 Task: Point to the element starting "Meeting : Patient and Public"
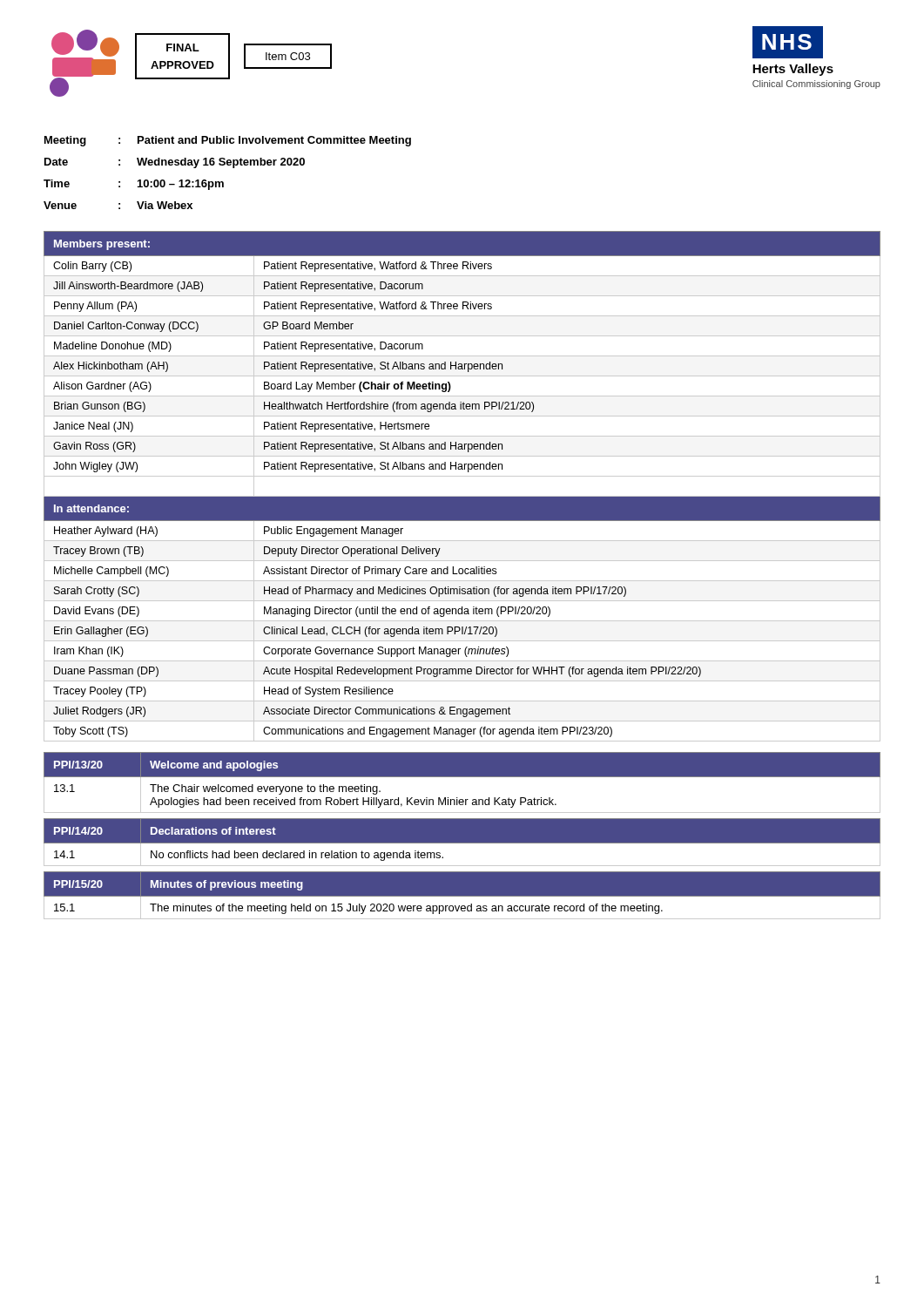[x=228, y=140]
